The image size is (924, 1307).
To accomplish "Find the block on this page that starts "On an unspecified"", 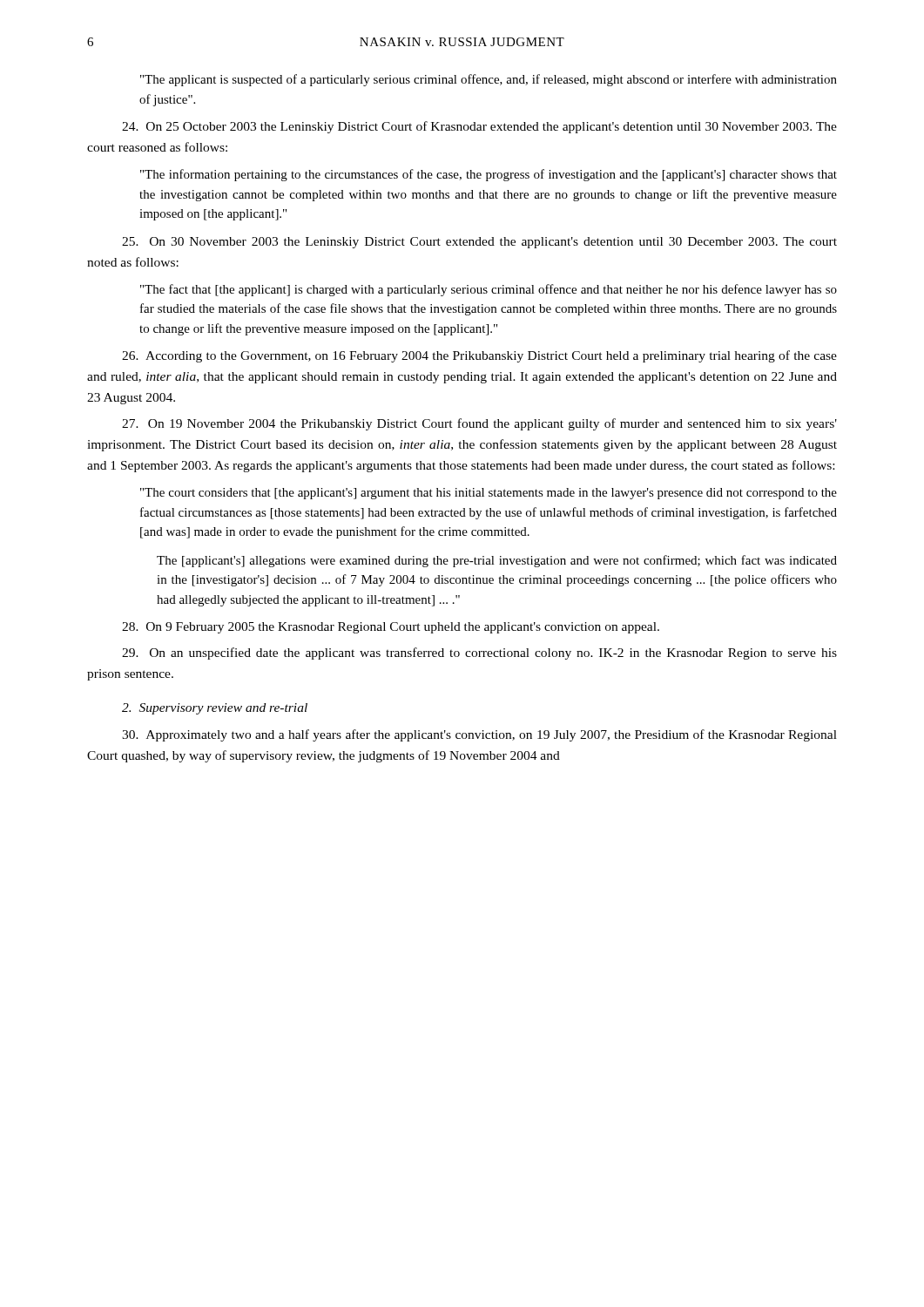I will tap(462, 663).
